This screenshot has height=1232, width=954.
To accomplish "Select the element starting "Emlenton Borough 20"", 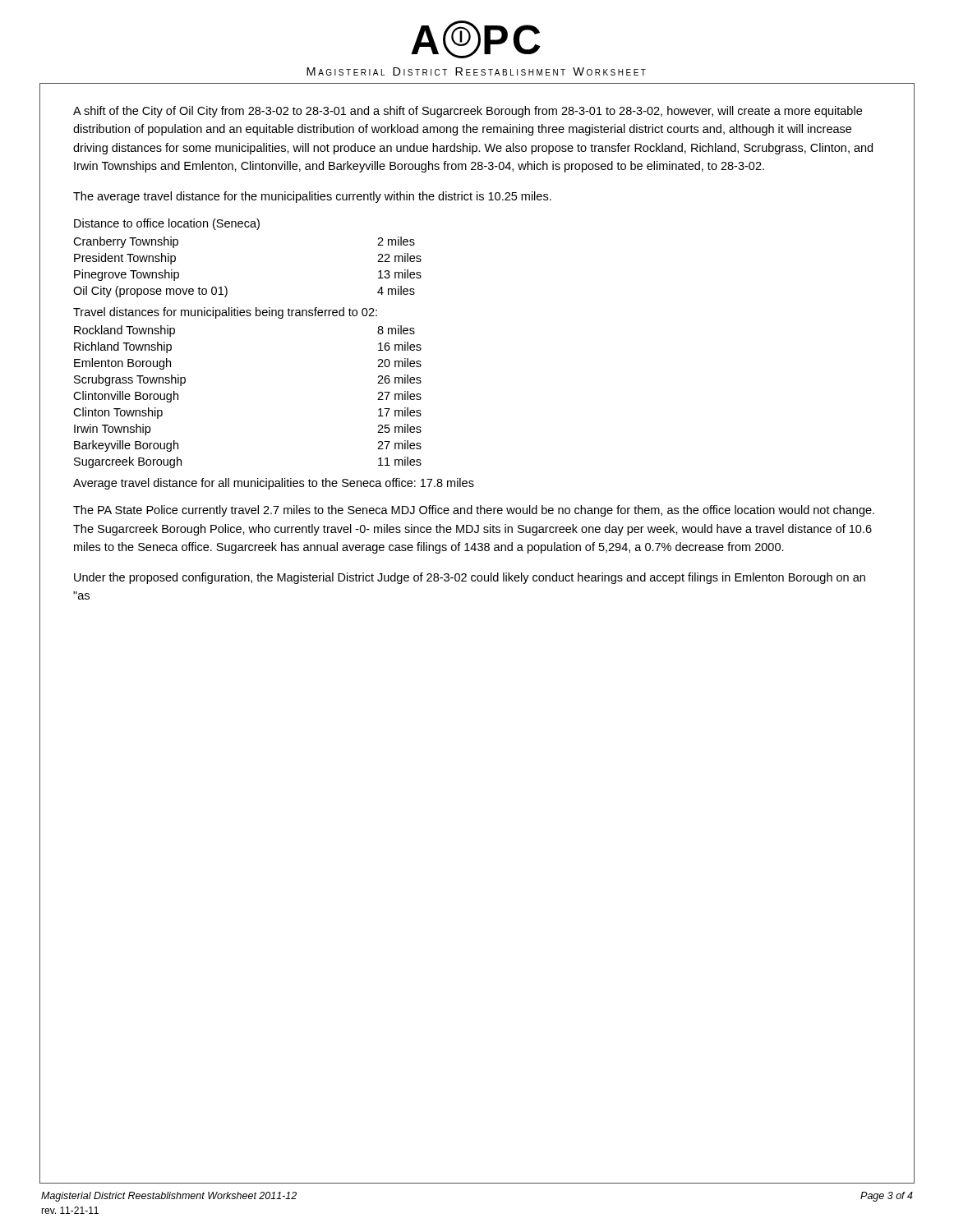I will pyautogui.click(x=119, y=363).
